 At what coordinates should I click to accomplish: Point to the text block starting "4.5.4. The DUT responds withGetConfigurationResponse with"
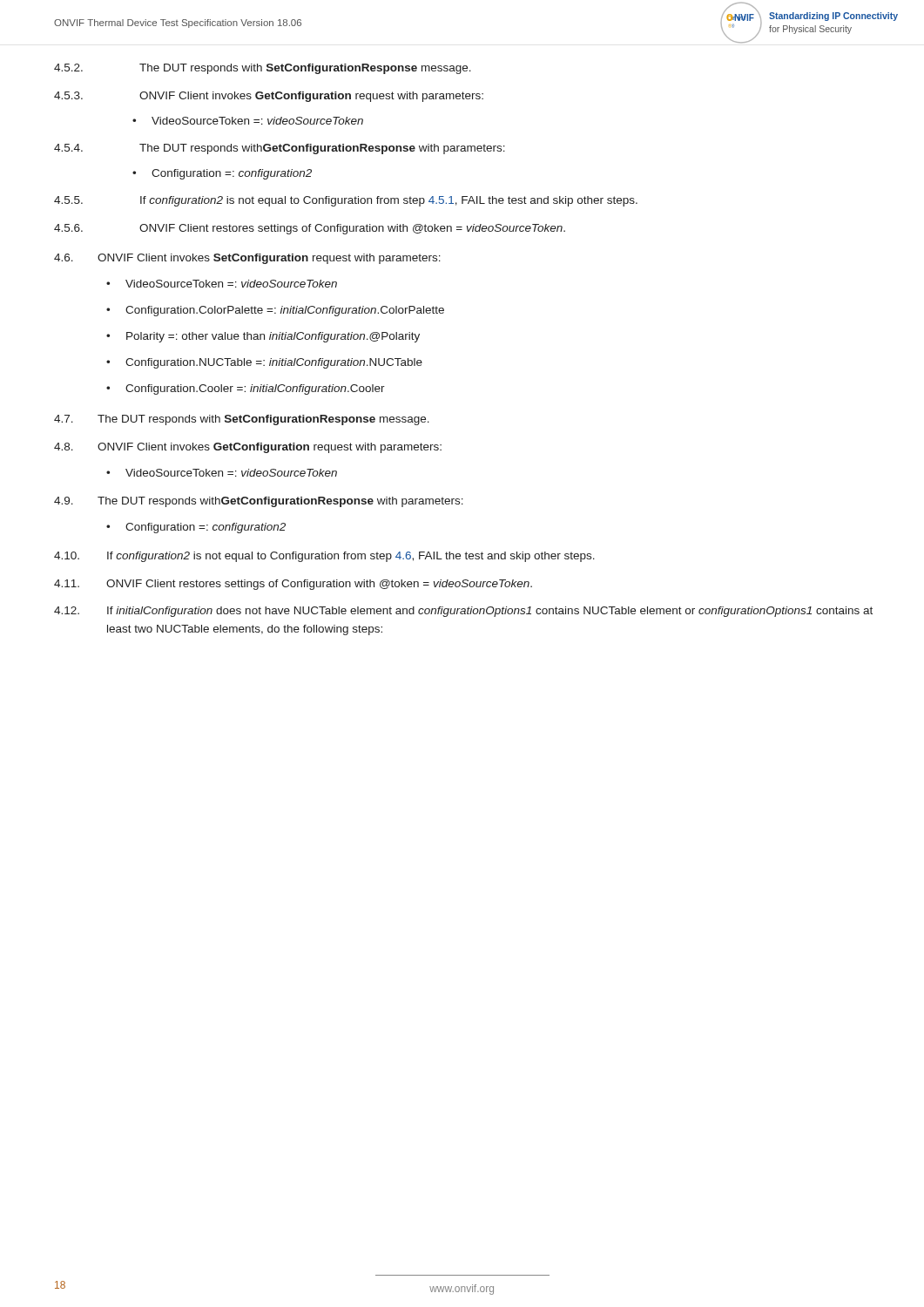click(x=280, y=148)
